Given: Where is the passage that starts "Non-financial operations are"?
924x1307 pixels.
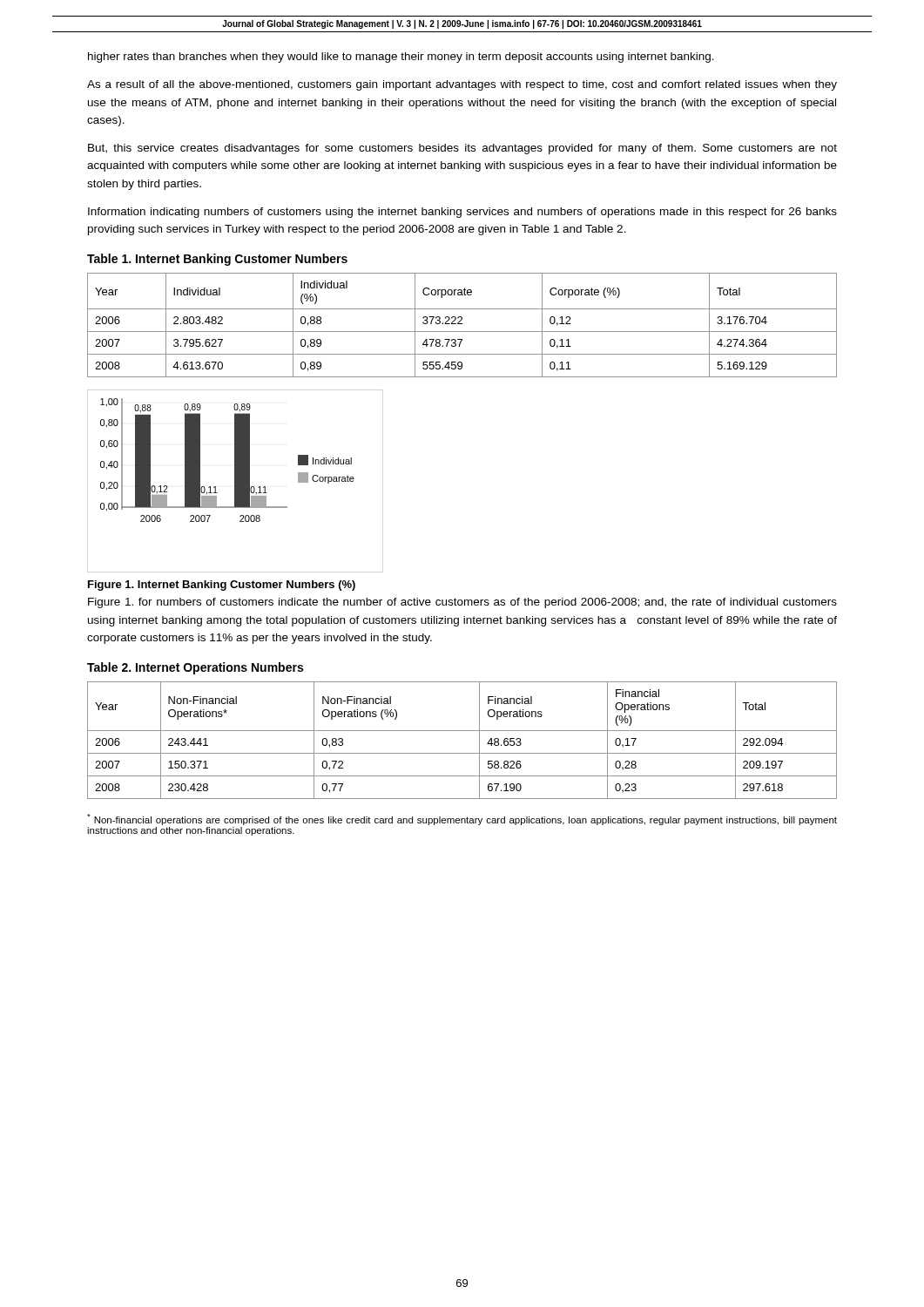Looking at the screenshot, I should point(462,823).
